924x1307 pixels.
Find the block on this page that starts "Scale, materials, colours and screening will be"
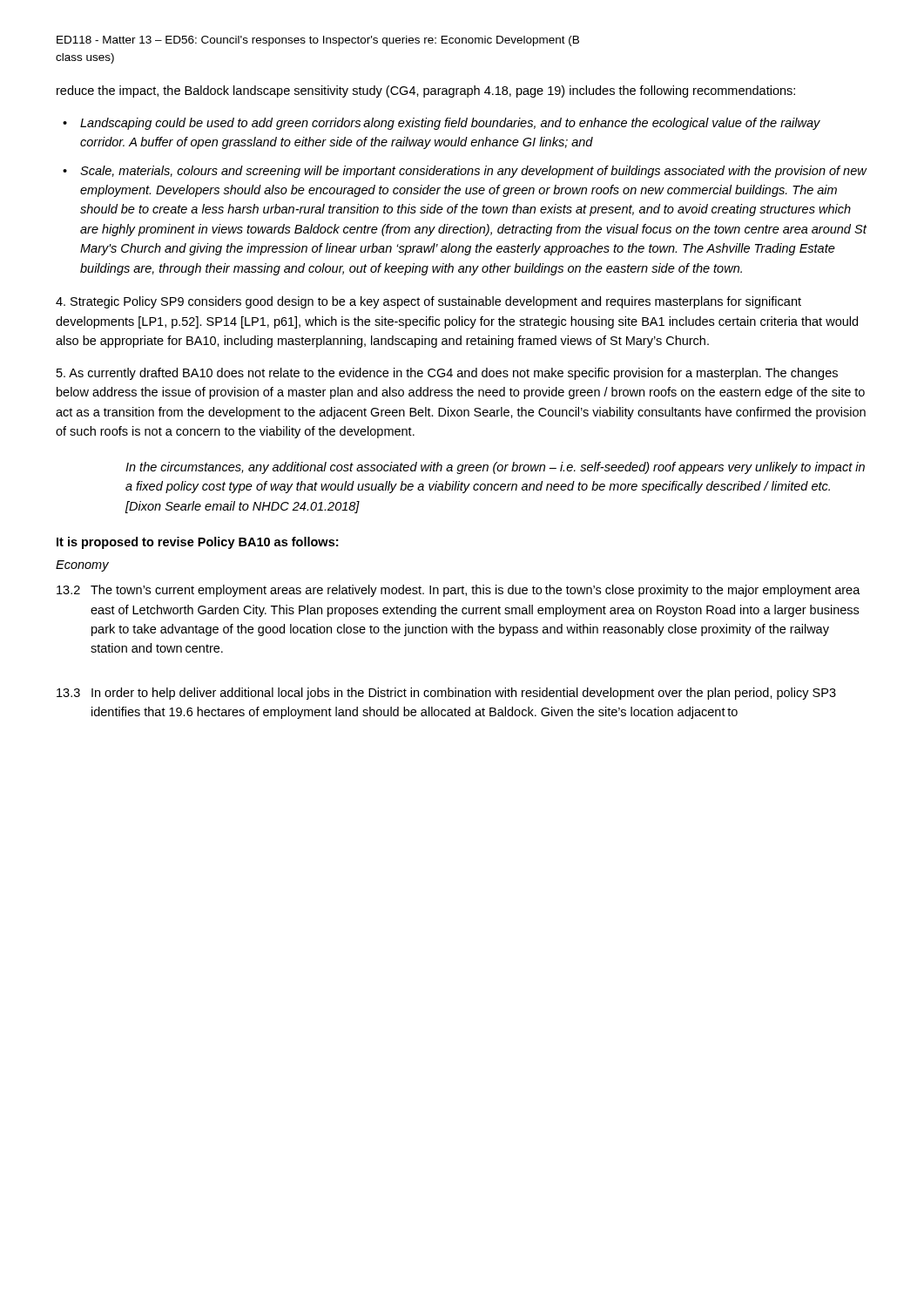pyautogui.click(x=473, y=219)
